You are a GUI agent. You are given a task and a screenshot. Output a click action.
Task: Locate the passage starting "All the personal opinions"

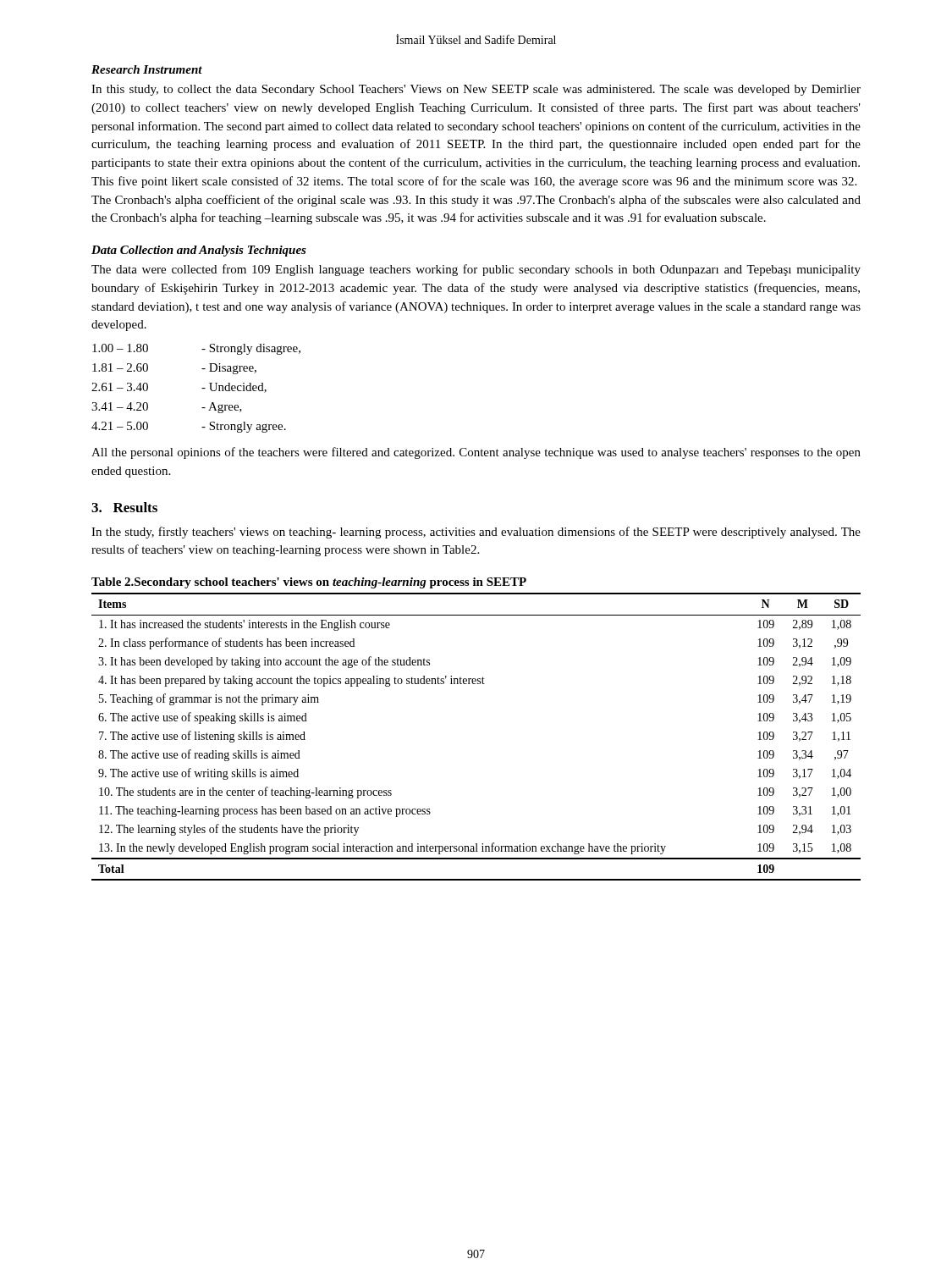(x=476, y=461)
